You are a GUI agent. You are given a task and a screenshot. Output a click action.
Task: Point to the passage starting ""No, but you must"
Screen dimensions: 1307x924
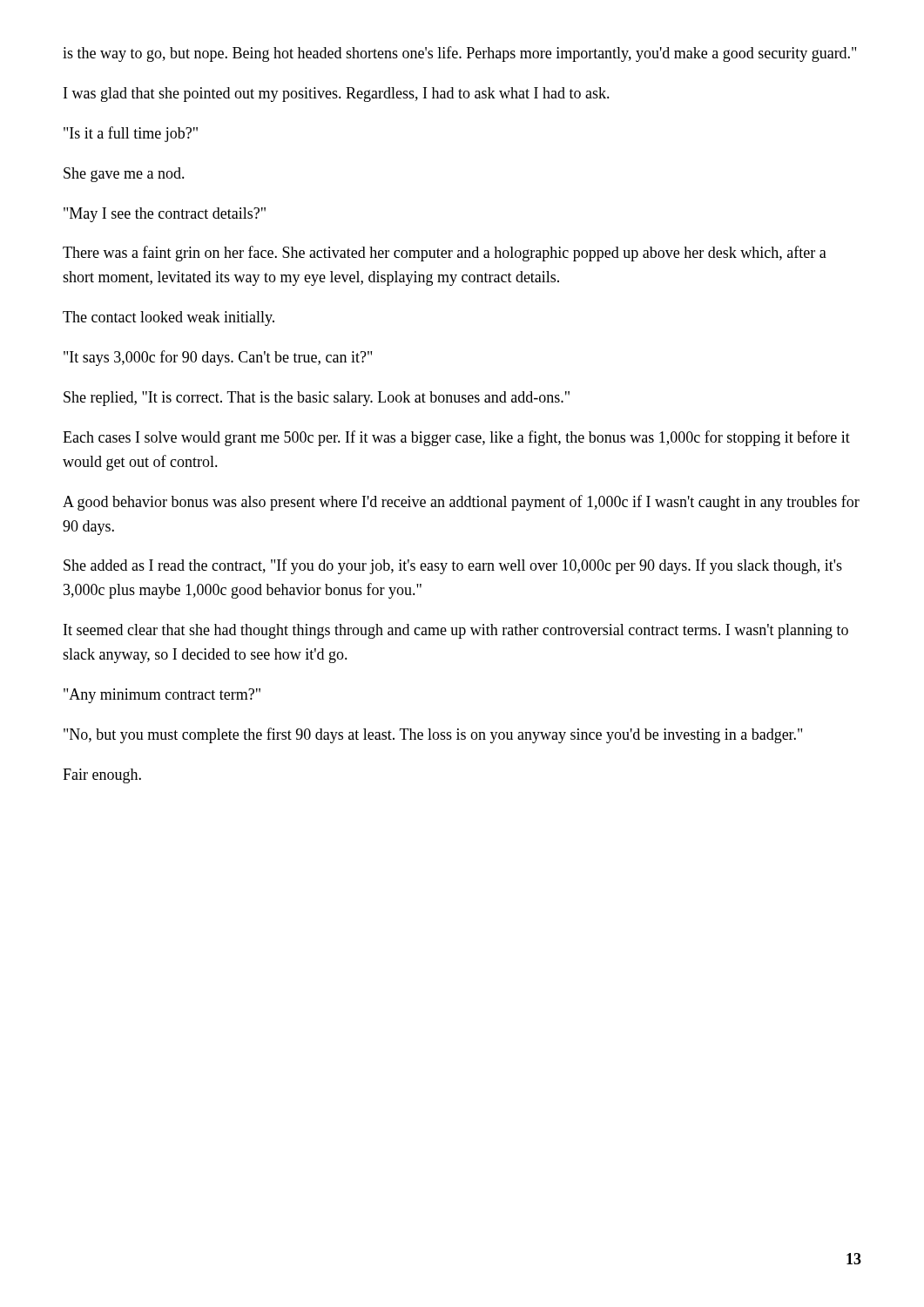(433, 734)
